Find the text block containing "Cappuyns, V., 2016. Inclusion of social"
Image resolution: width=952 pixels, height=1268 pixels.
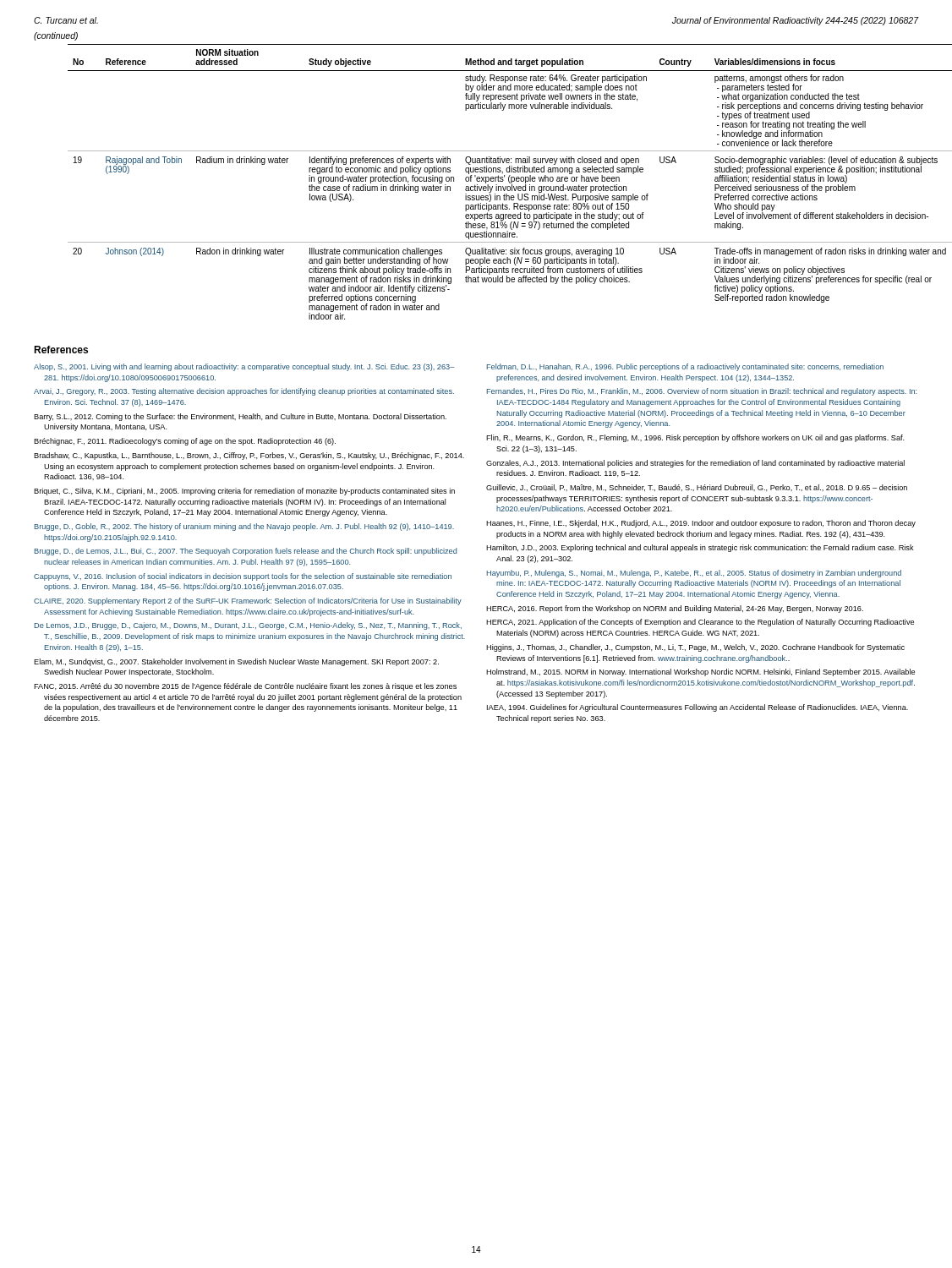[x=243, y=582]
